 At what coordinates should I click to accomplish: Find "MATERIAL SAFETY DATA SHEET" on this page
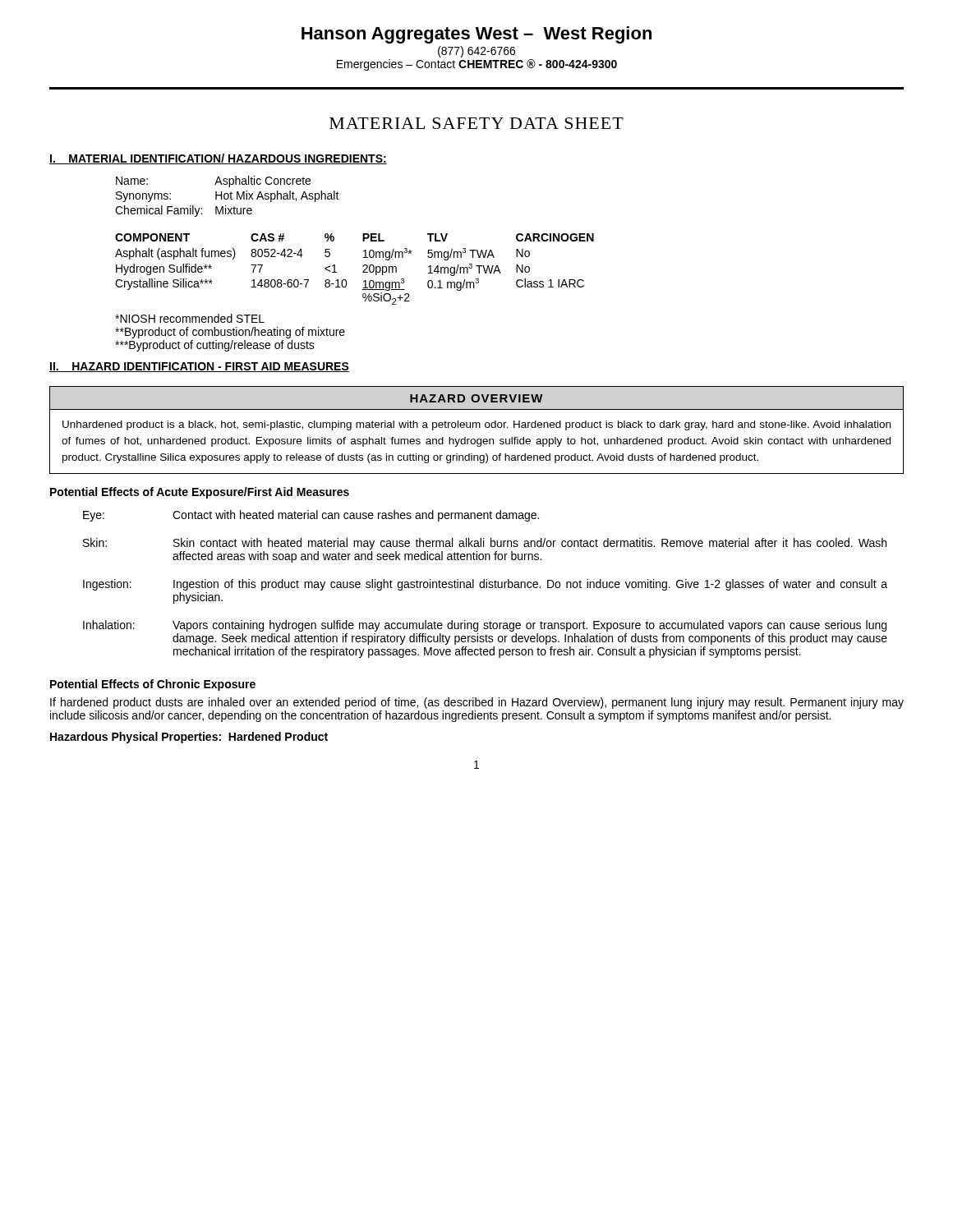(x=476, y=123)
